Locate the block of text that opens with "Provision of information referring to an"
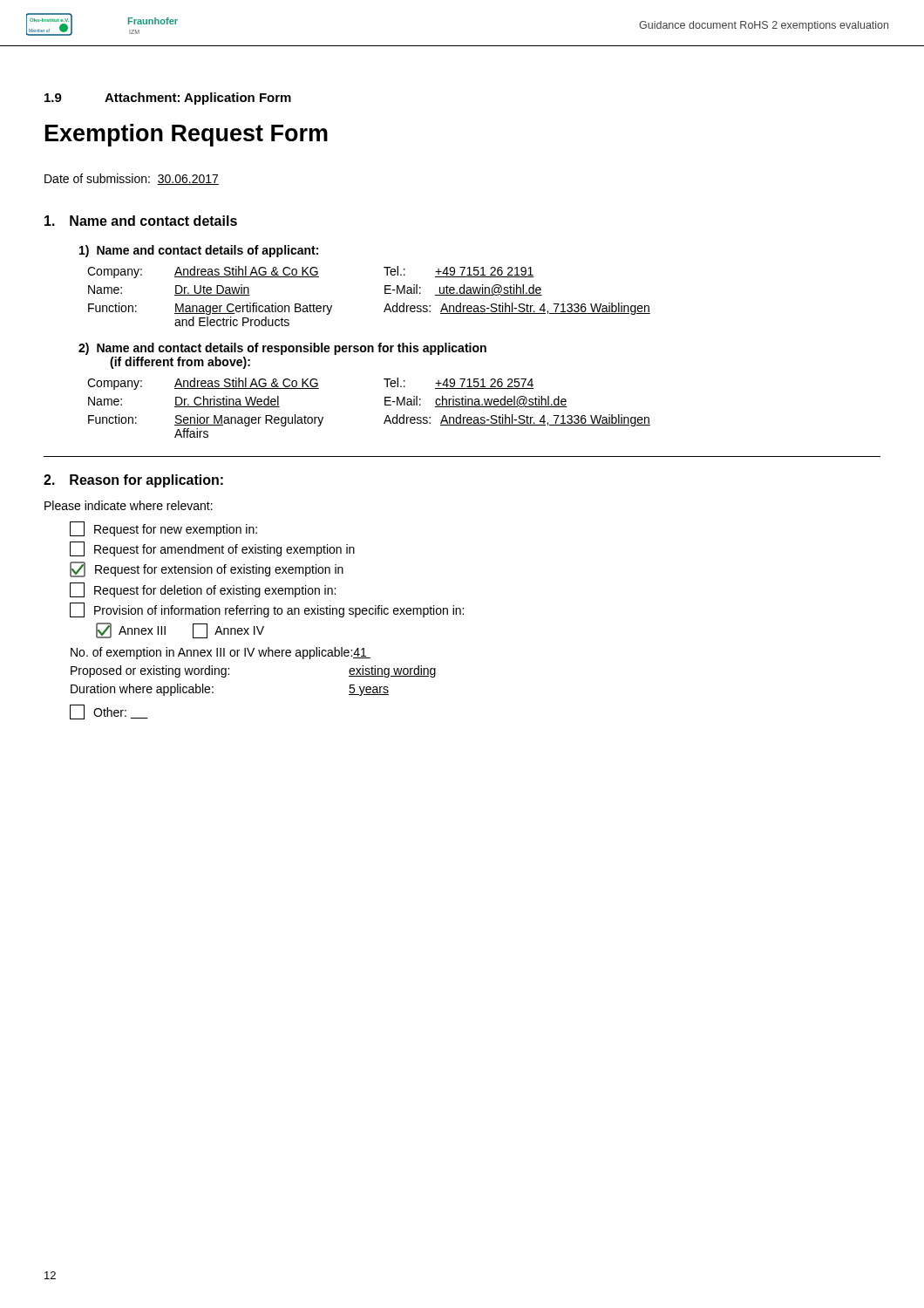 (267, 610)
